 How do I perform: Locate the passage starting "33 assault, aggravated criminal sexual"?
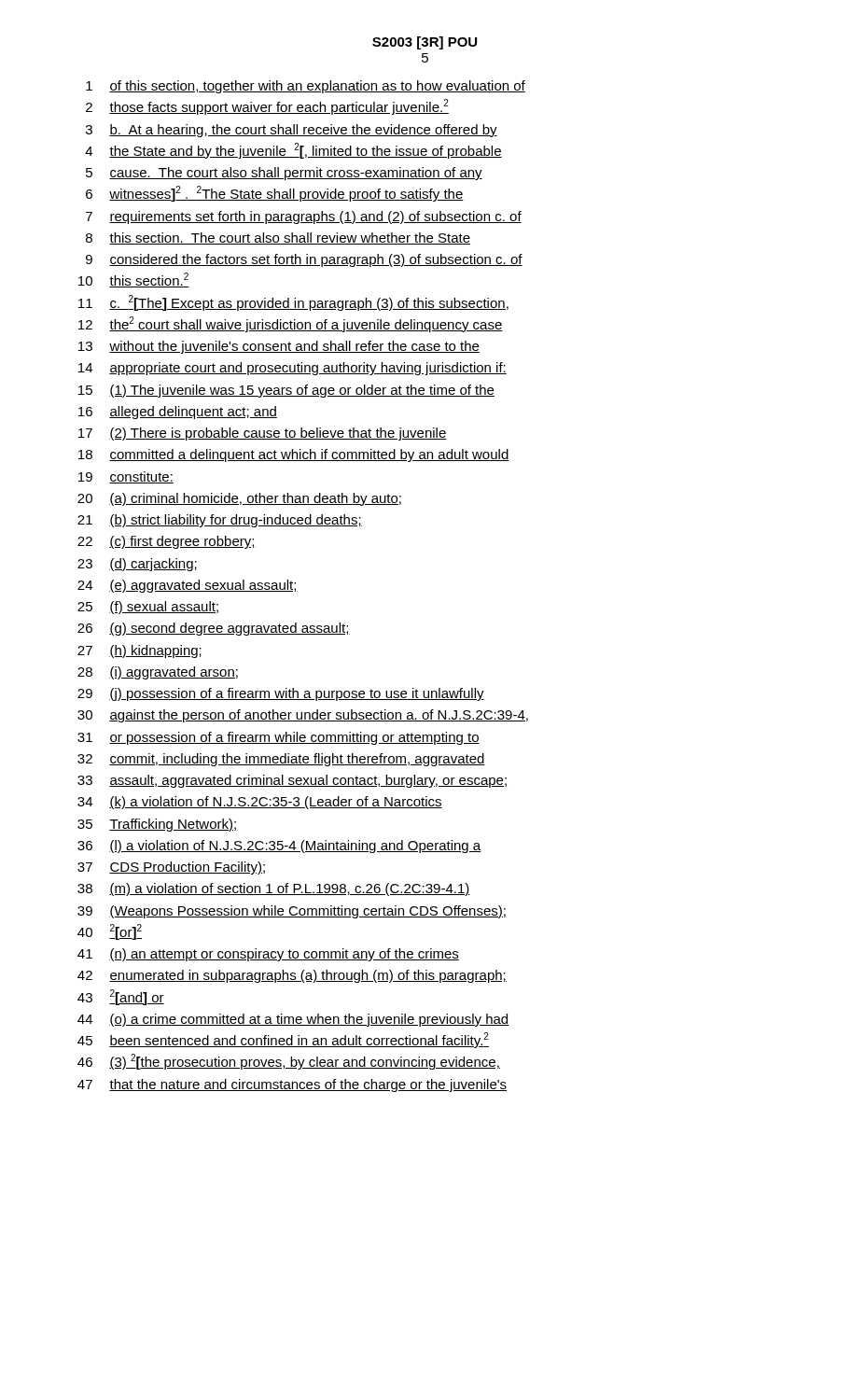pyautogui.click(x=284, y=780)
